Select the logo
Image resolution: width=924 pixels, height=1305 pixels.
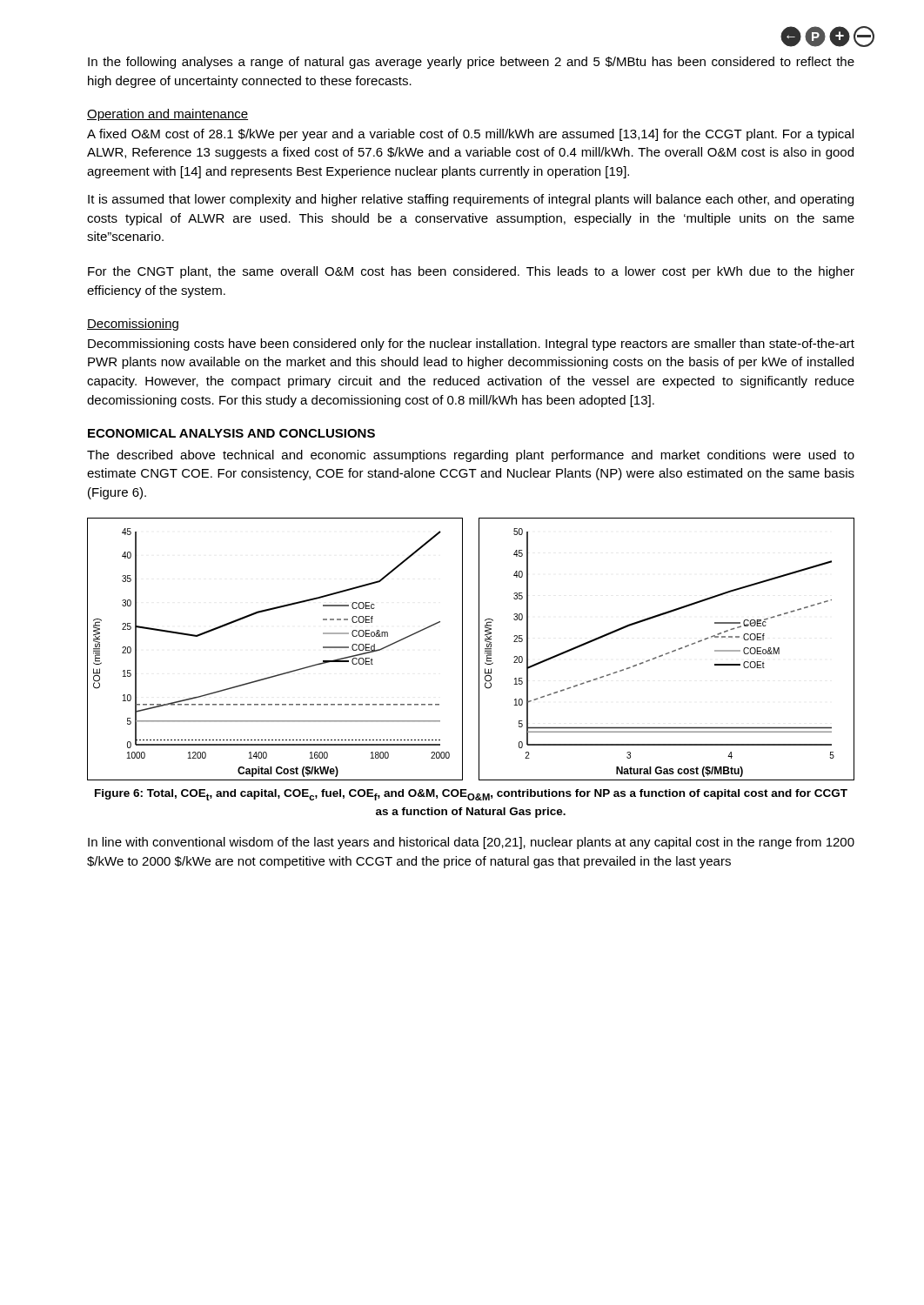[x=828, y=38]
